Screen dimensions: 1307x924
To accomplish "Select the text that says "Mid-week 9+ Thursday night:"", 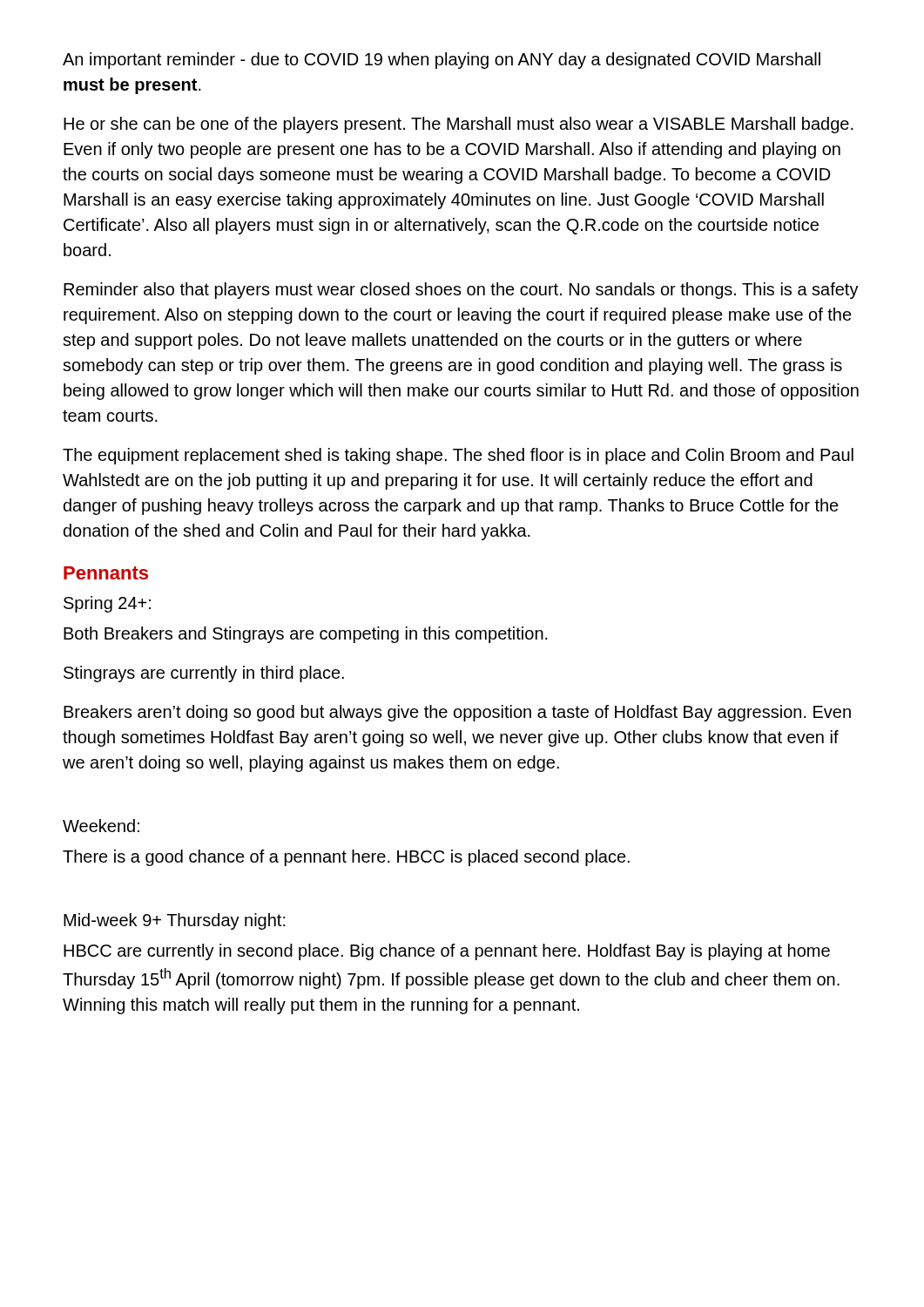I will [175, 920].
